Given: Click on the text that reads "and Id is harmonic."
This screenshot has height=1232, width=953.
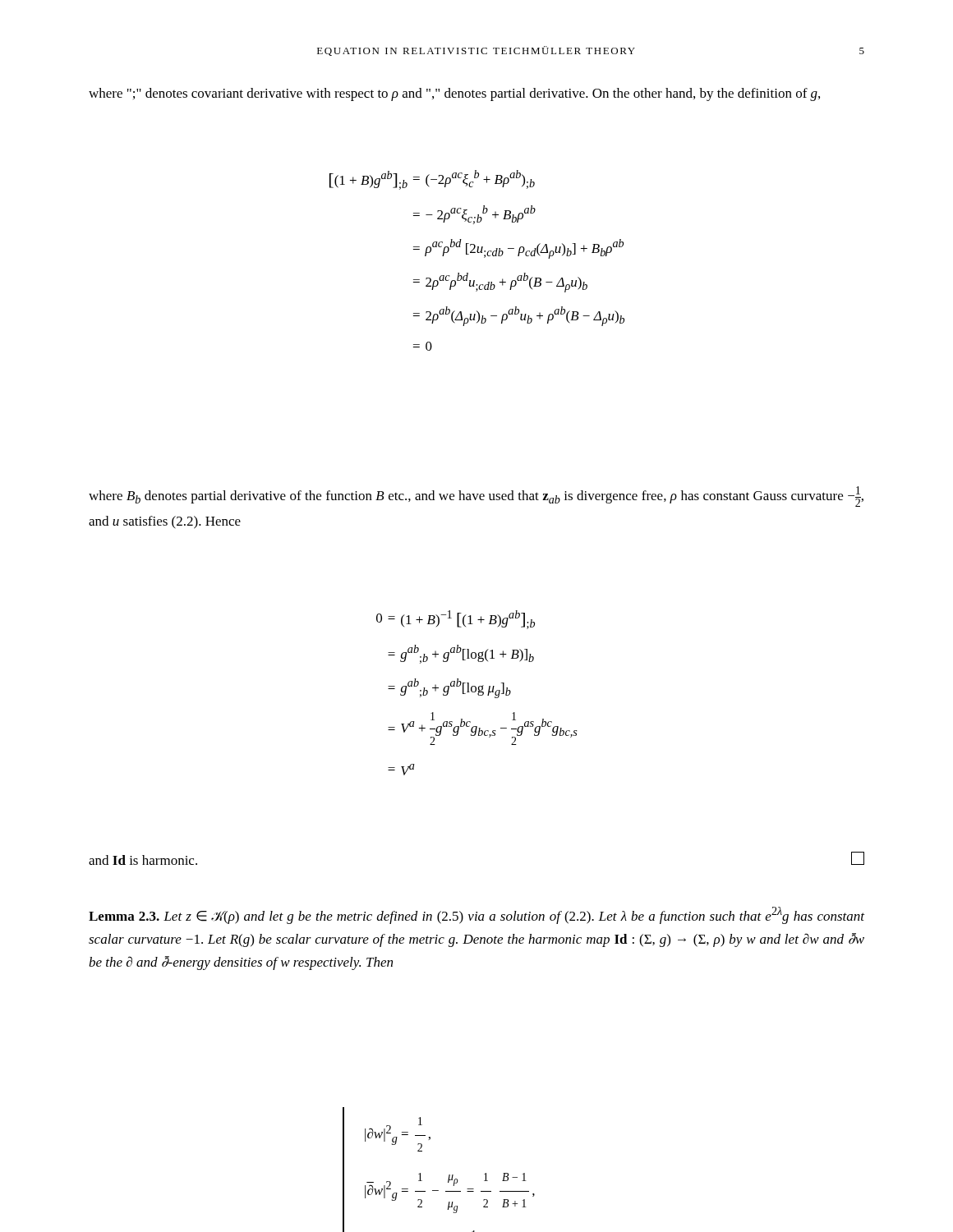Looking at the screenshot, I should pos(145,859).
